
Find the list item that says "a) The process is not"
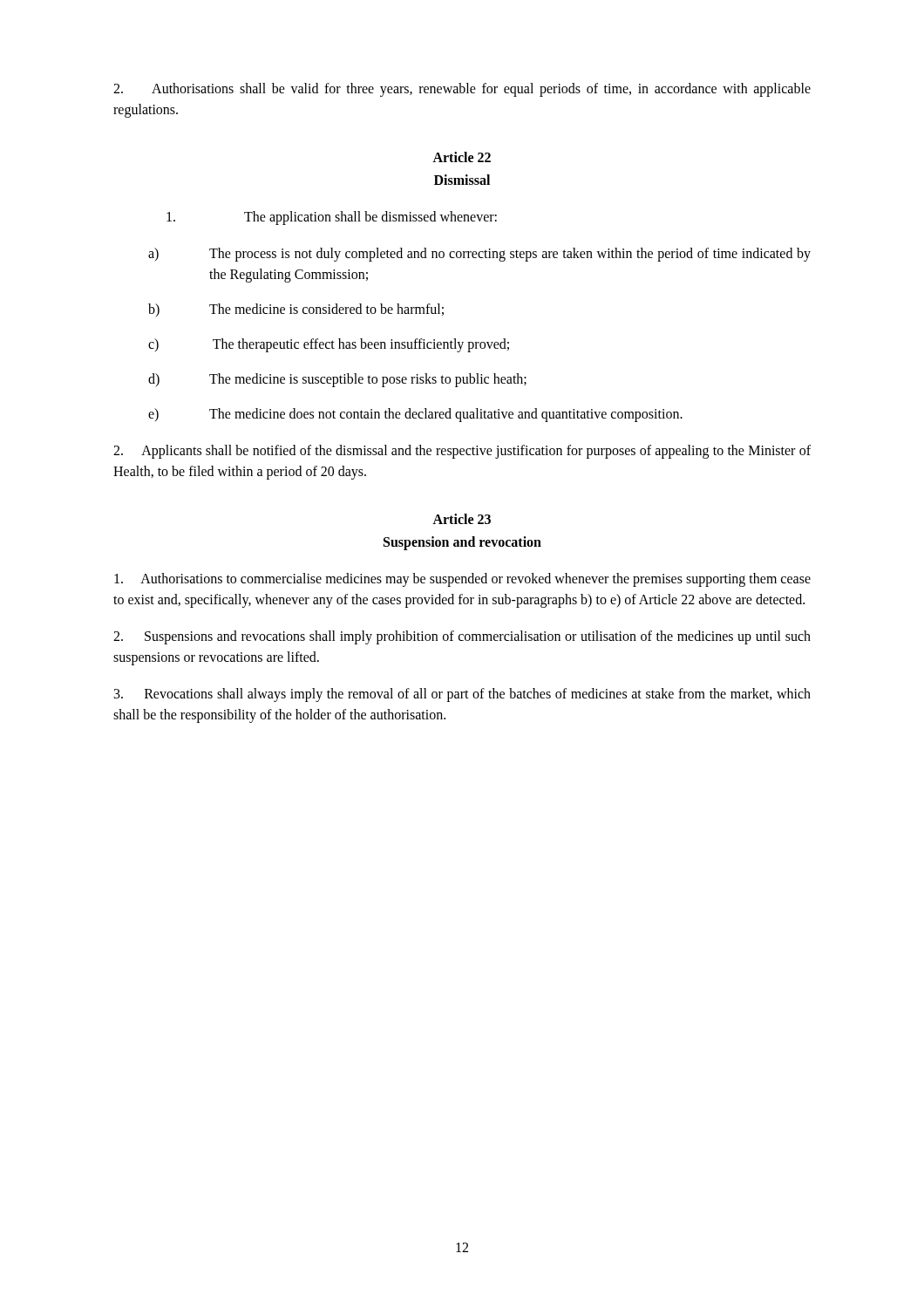[462, 264]
